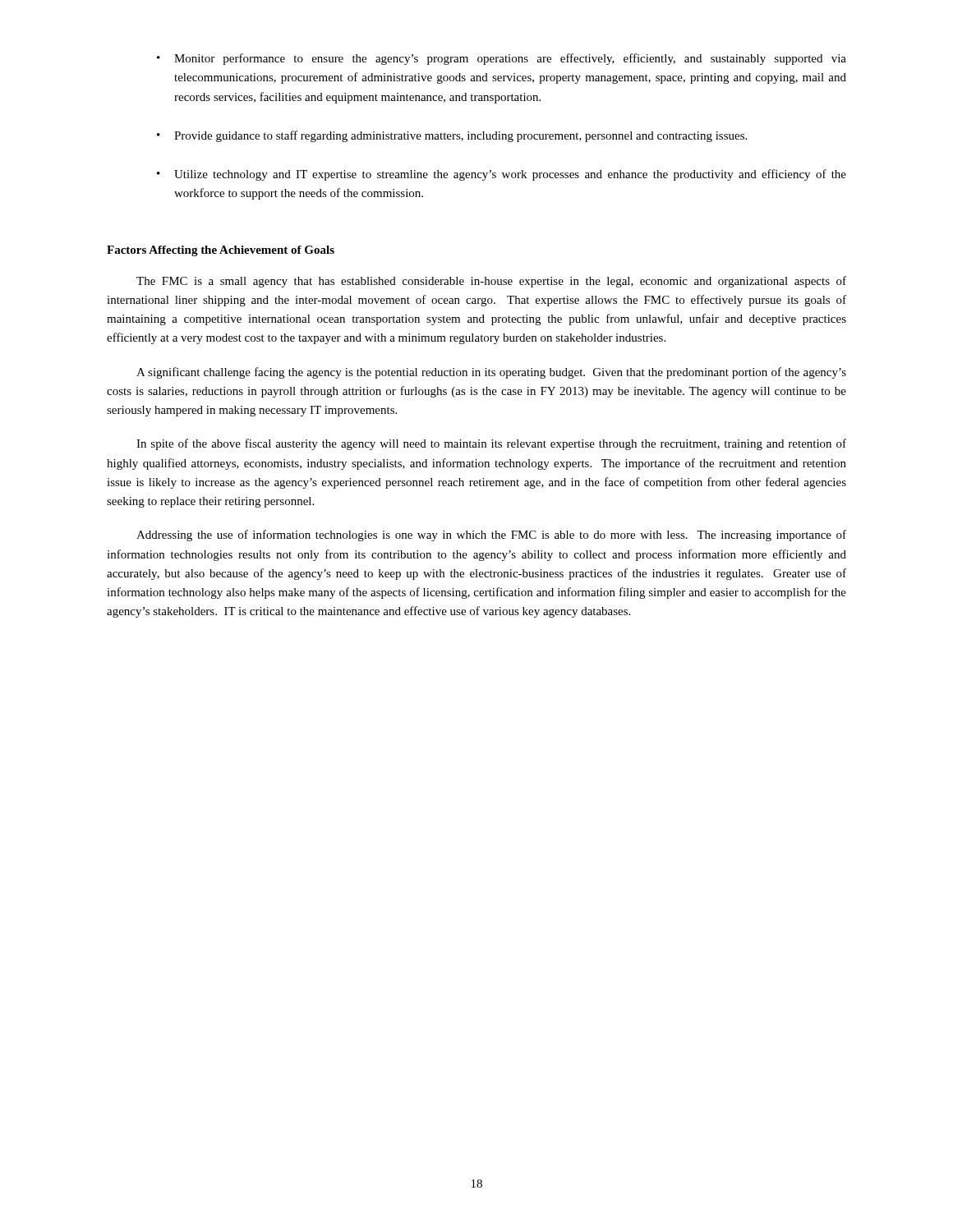Point to the block beginning "• Monitor performance to"

[501, 78]
